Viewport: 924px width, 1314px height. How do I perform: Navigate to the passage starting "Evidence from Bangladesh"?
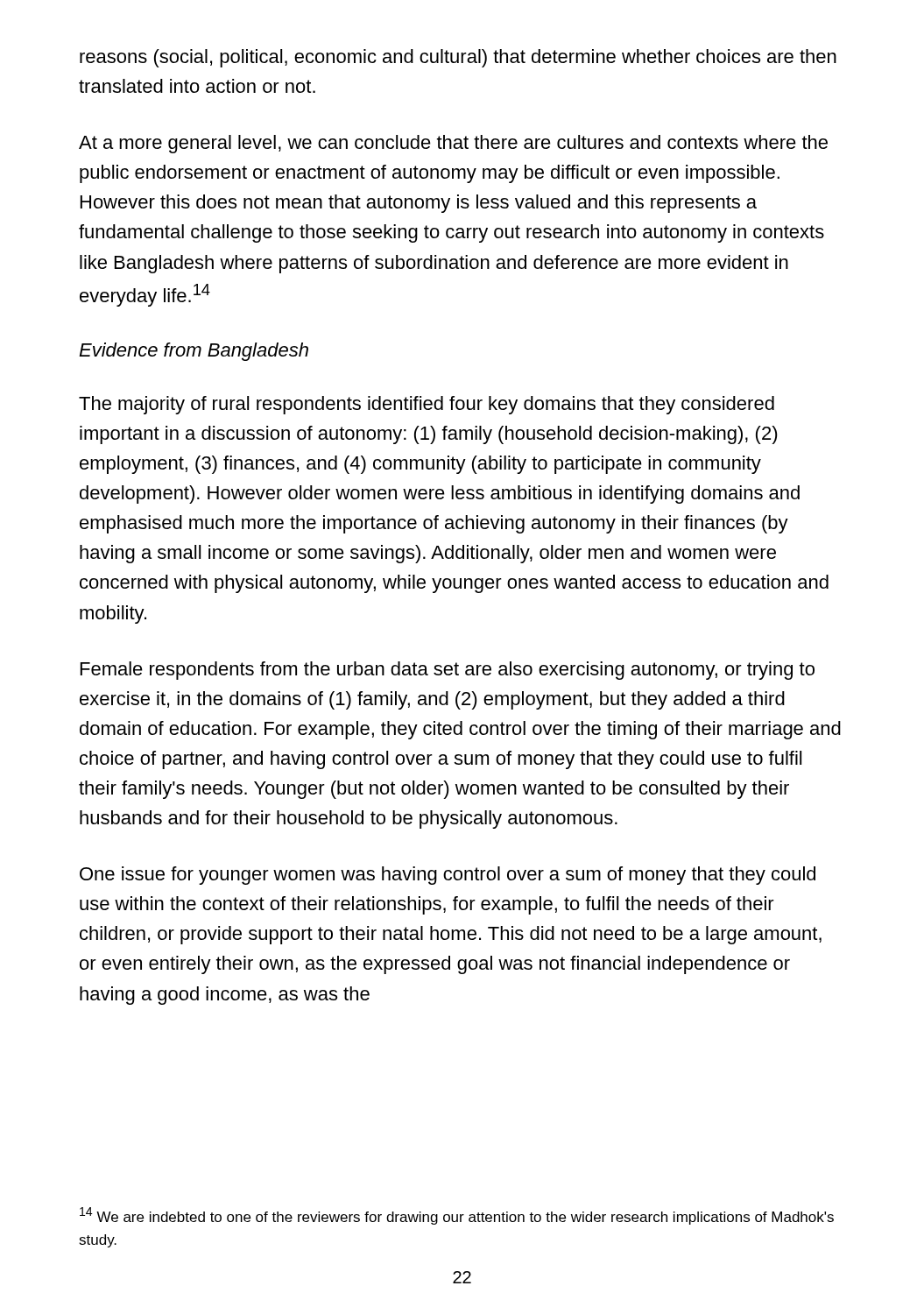click(194, 350)
